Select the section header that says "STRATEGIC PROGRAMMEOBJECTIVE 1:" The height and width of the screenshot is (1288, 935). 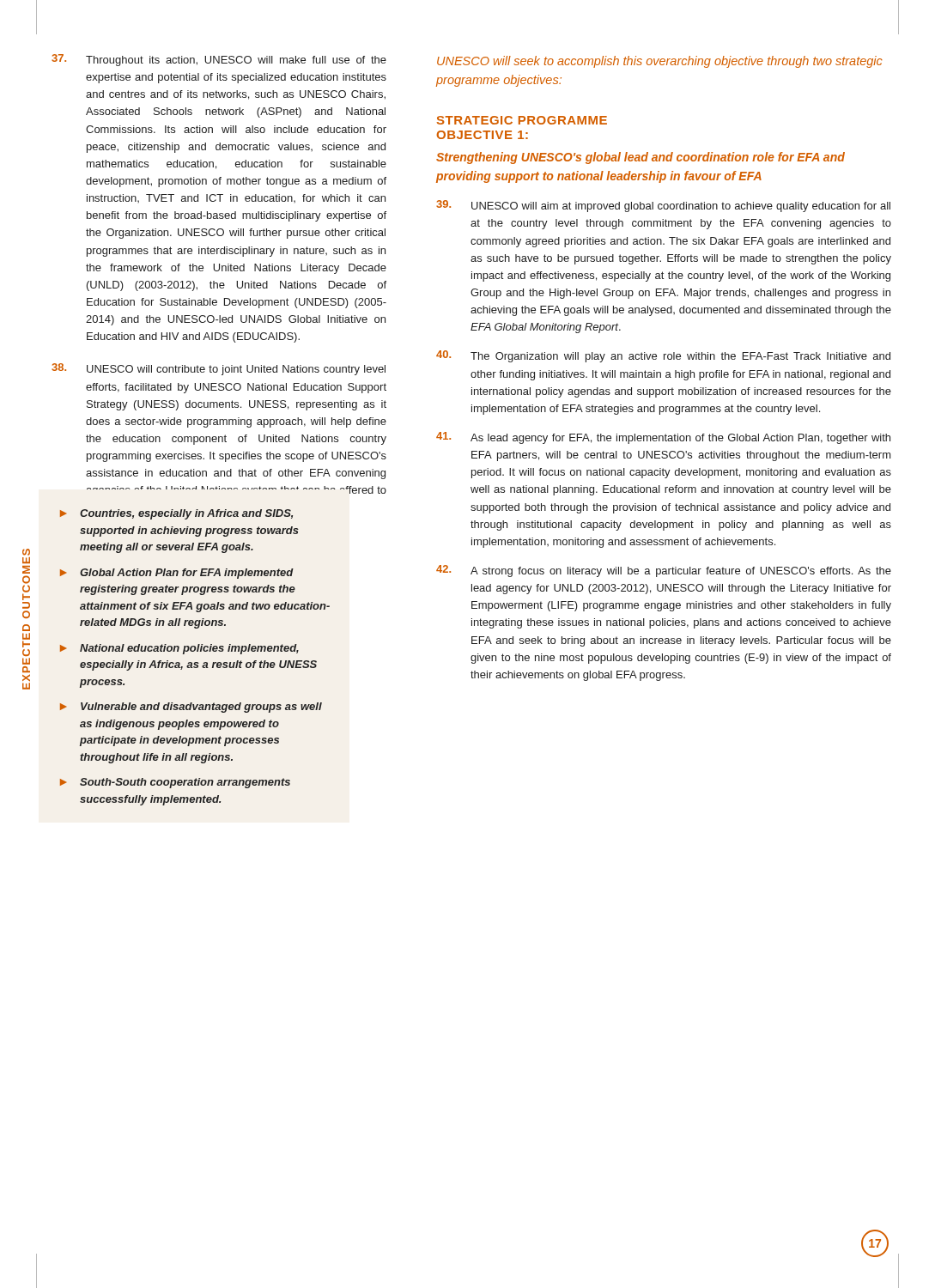tap(522, 120)
